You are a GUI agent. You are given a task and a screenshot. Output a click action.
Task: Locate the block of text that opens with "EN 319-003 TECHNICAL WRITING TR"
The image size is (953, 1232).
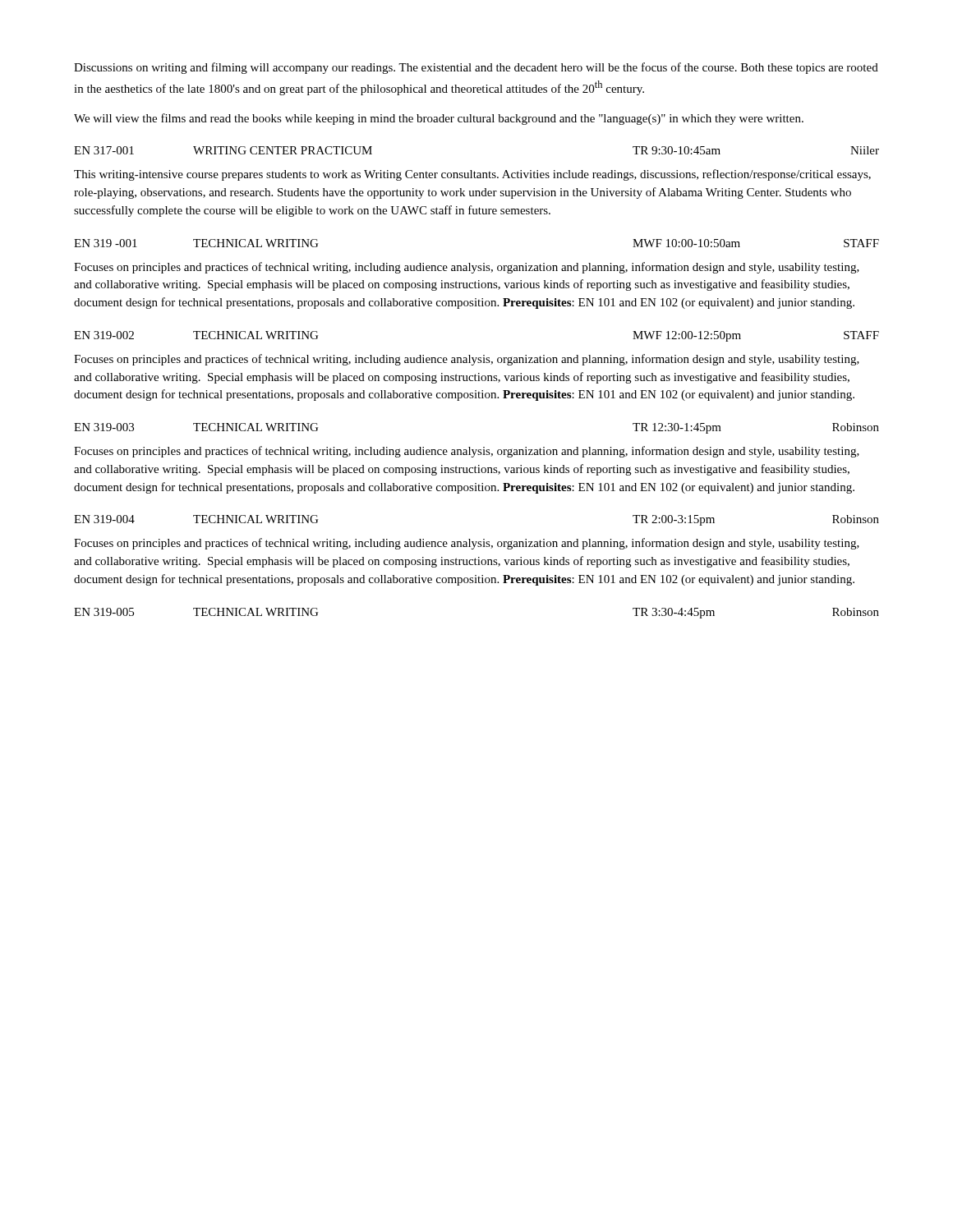click(102, 428)
